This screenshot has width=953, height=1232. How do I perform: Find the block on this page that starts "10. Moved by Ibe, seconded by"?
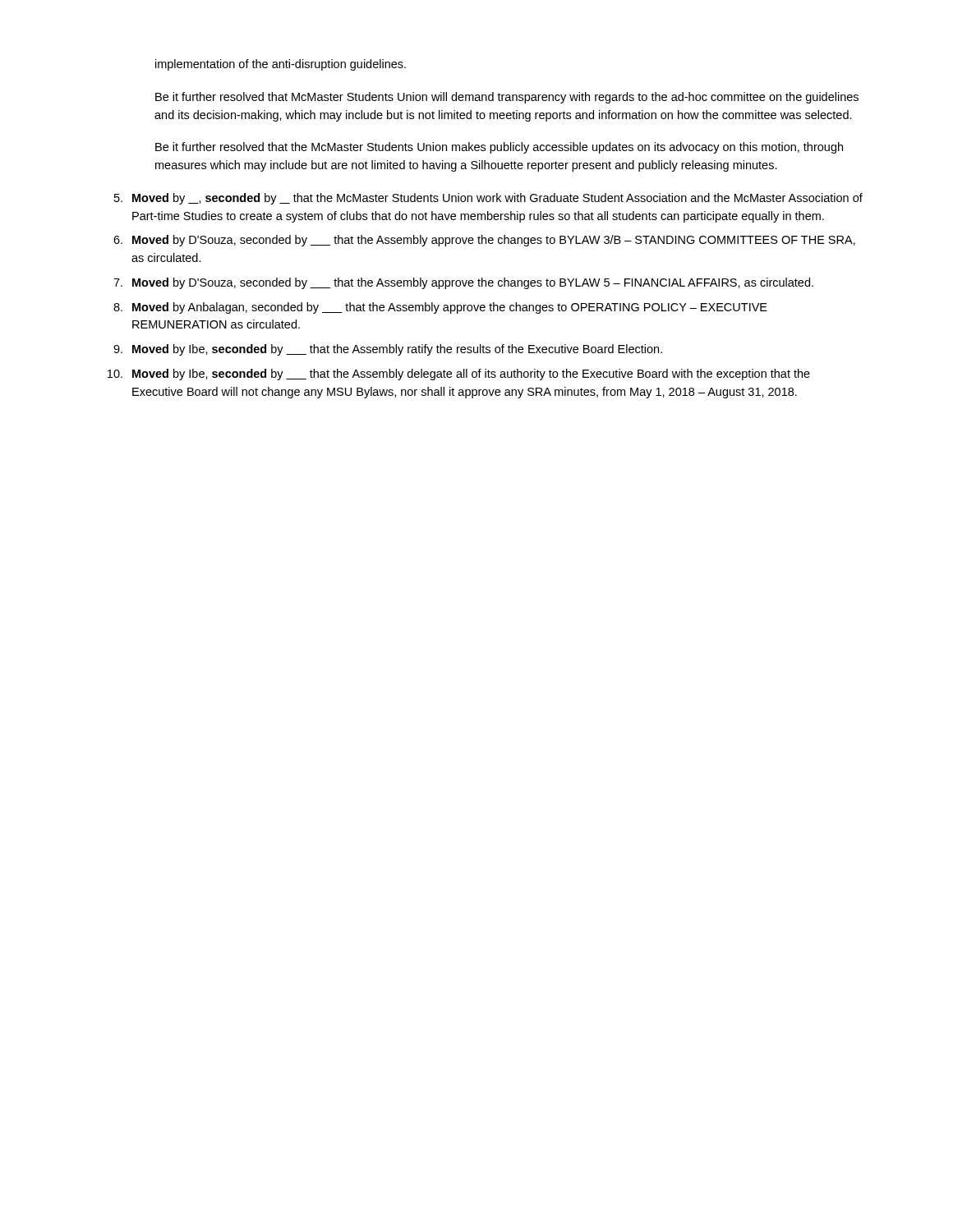(x=476, y=383)
